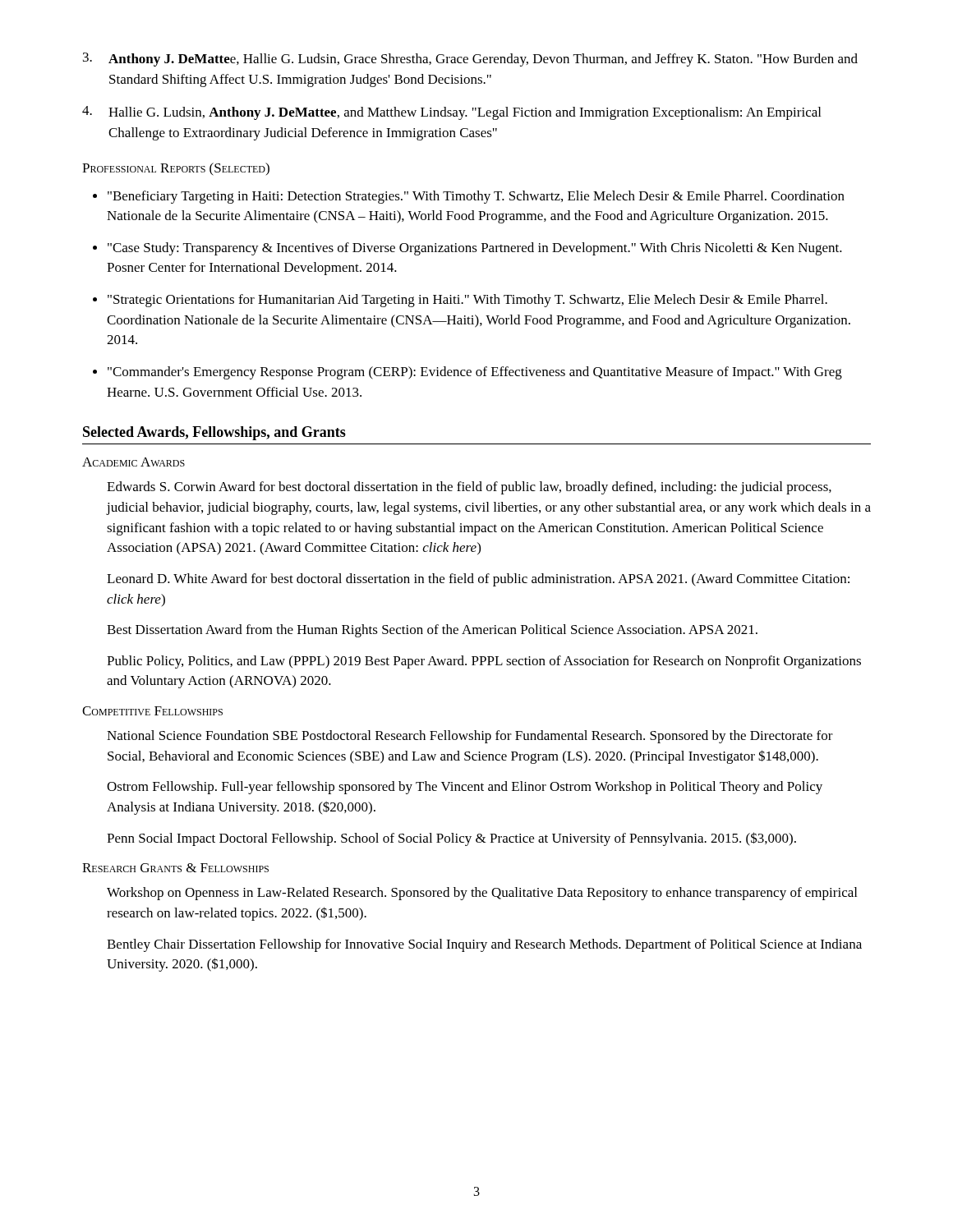Navigate to the text block starting "4. Hallie G. Ludsin,"
Screen dimensions: 1232x953
click(476, 123)
